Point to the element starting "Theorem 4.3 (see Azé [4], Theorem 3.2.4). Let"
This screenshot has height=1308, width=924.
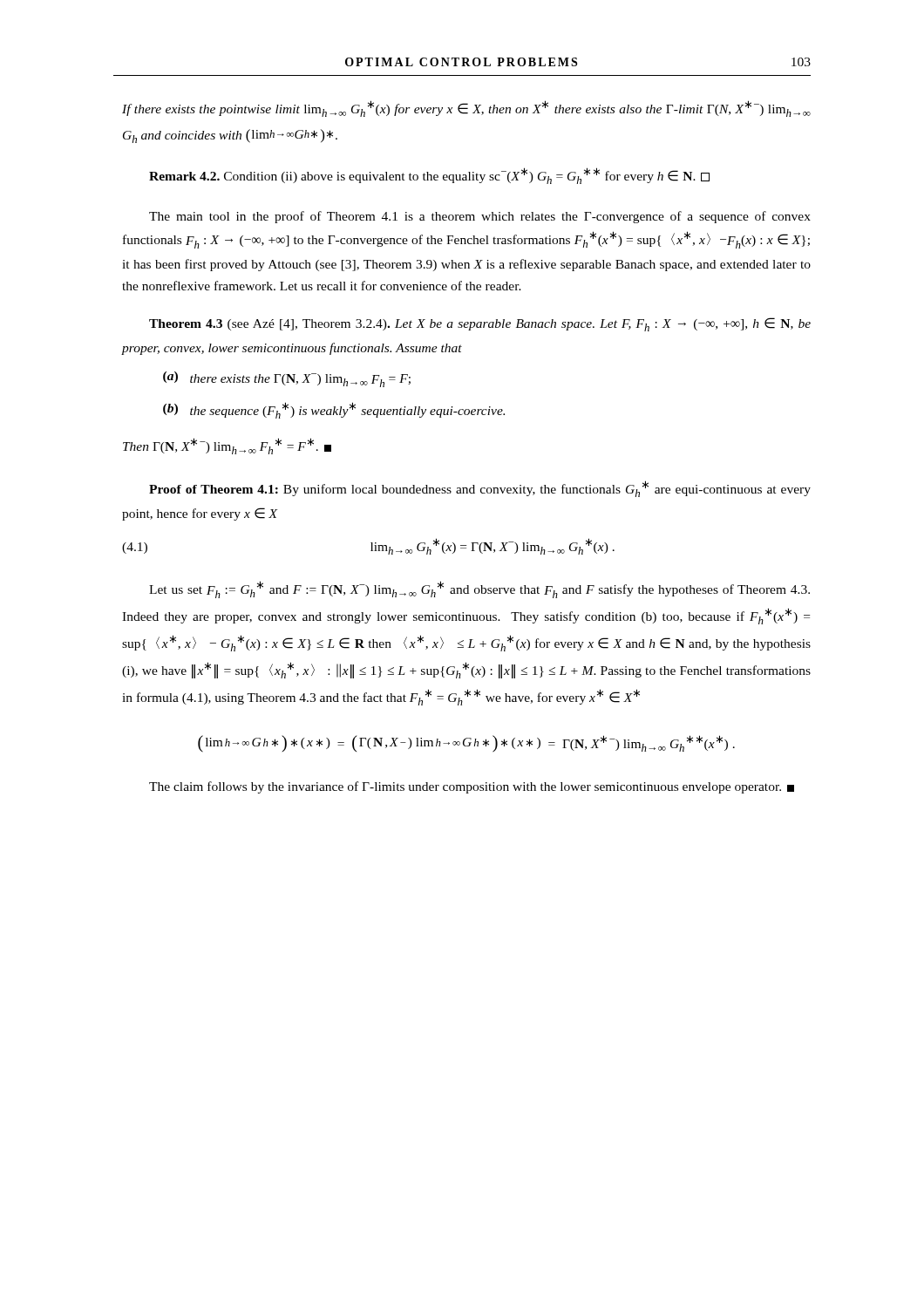click(466, 335)
